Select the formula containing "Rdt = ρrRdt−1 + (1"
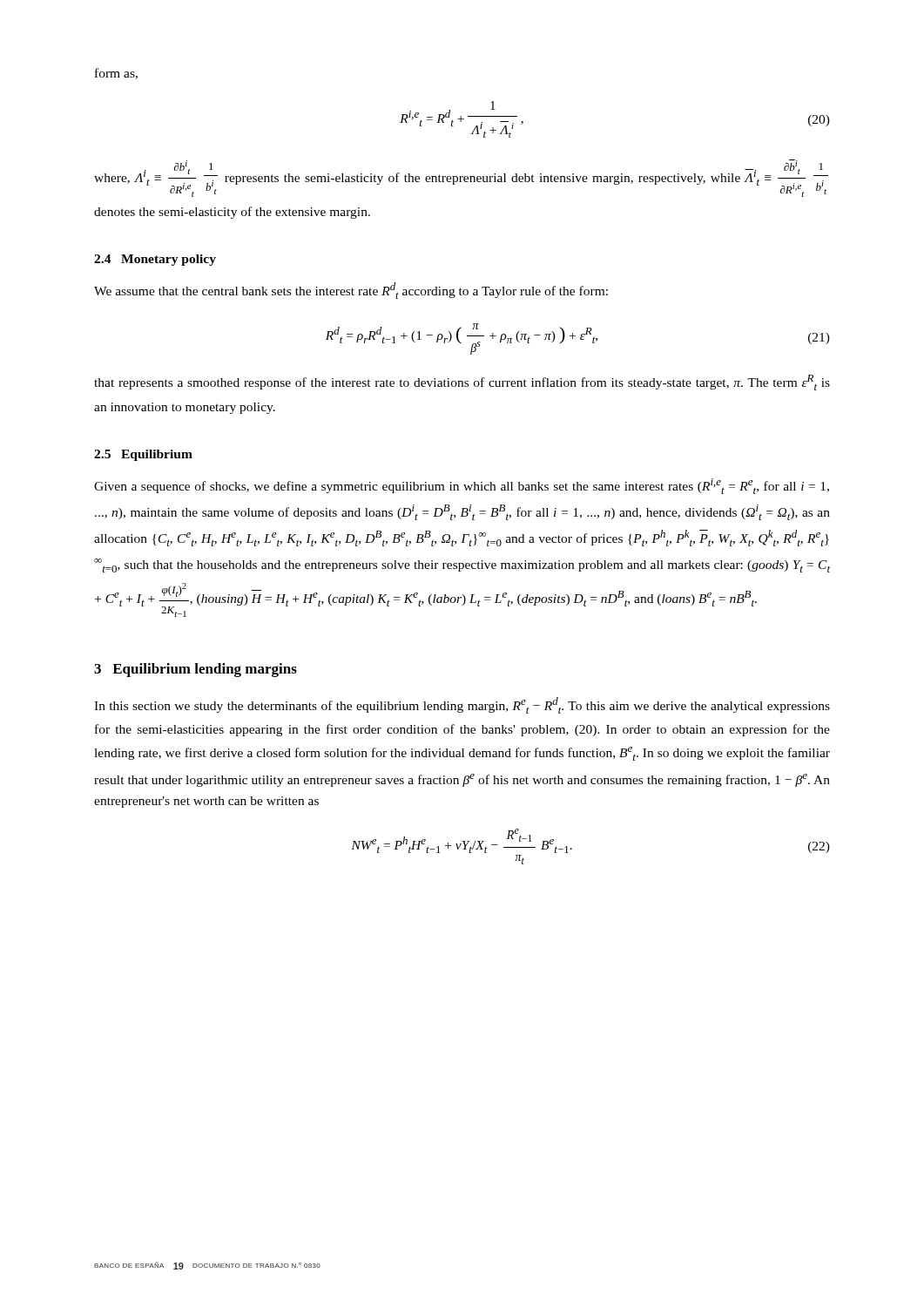Image resolution: width=924 pixels, height=1307 pixels. coord(462,337)
